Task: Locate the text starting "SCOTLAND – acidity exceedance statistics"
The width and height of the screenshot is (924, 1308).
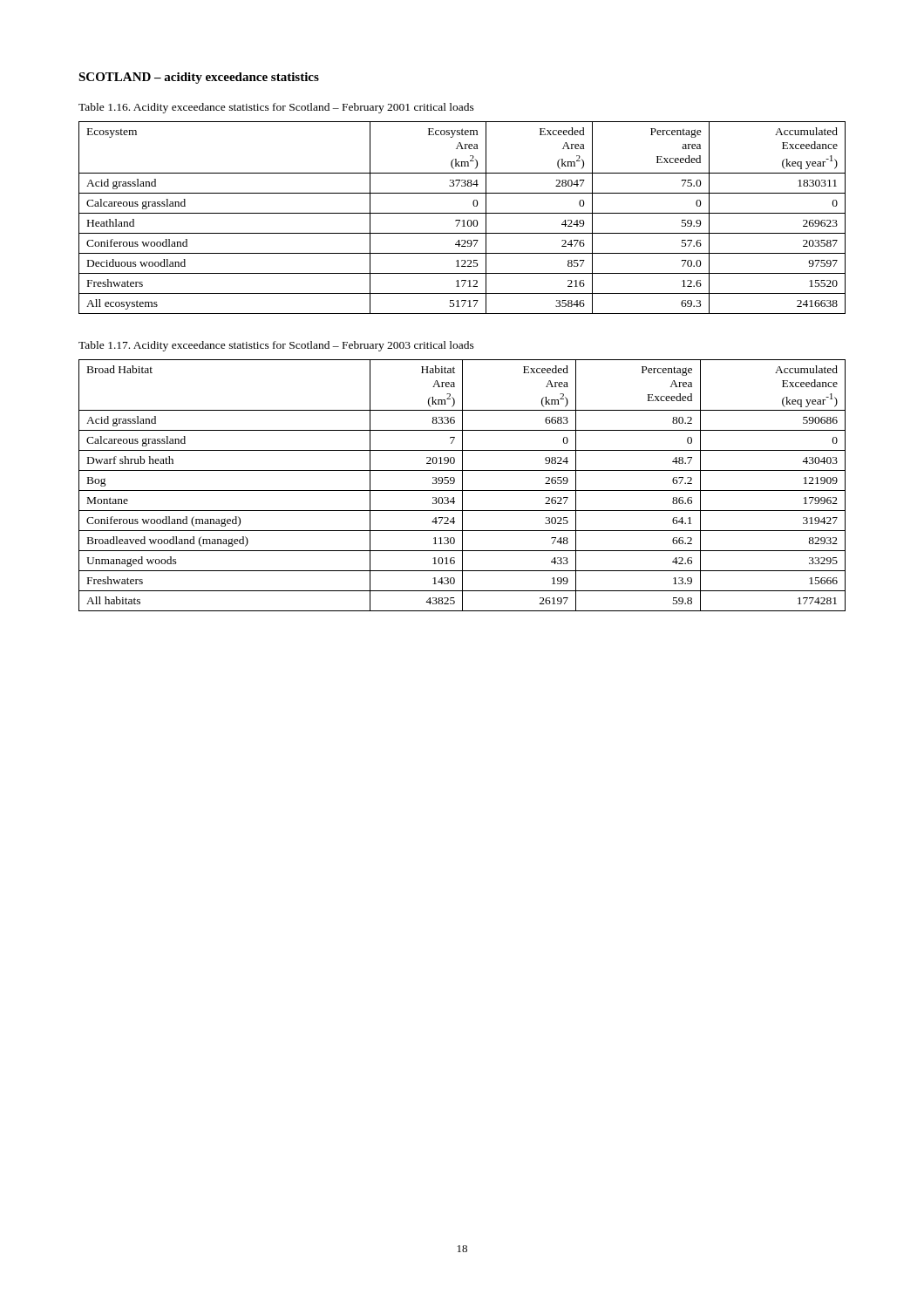Action: pyautogui.click(x=199, y=77)
